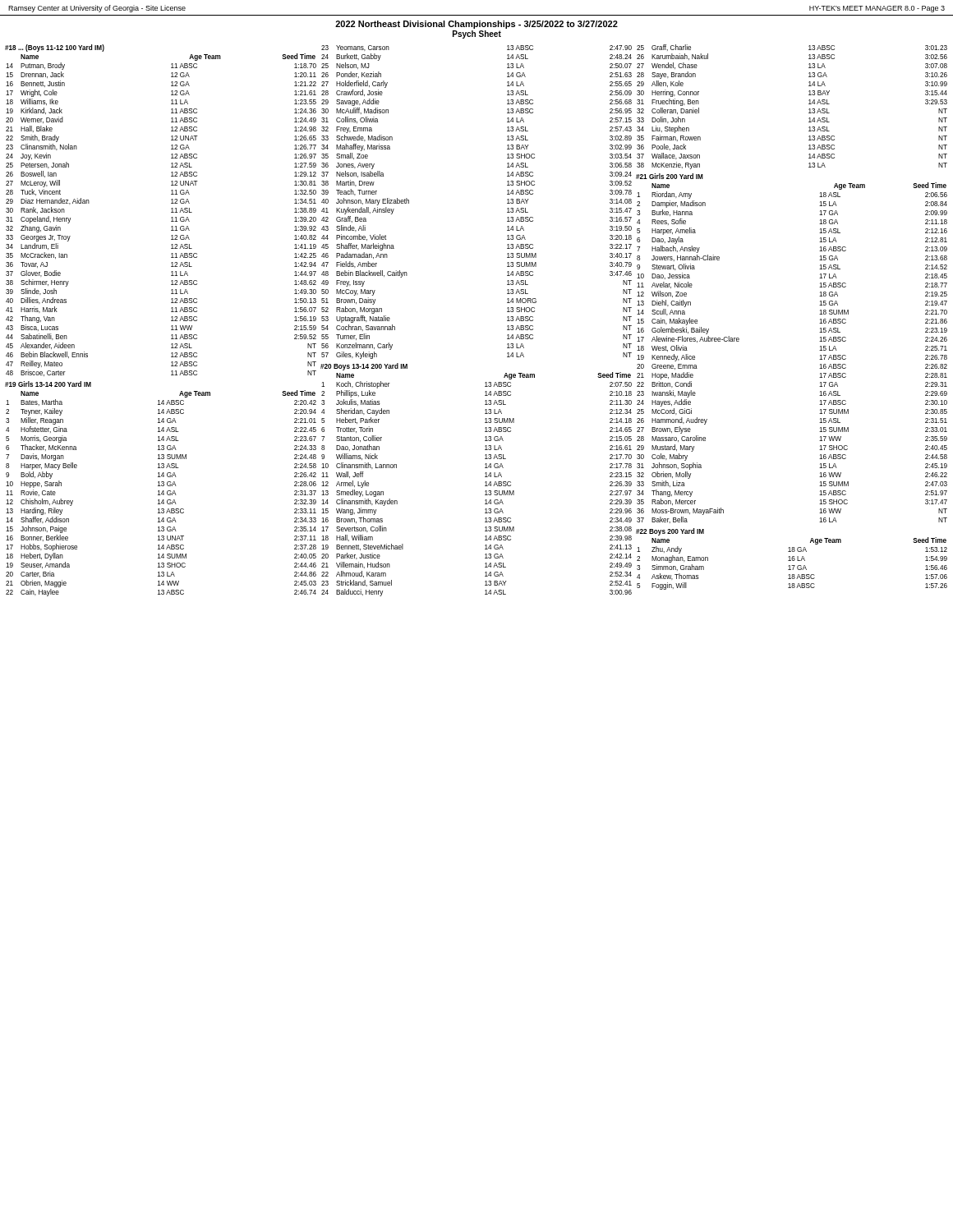Screen dimensions: 1232x953
Task: Find the table that mentions "11 ABSC"
Action: (x=161, y=320)
